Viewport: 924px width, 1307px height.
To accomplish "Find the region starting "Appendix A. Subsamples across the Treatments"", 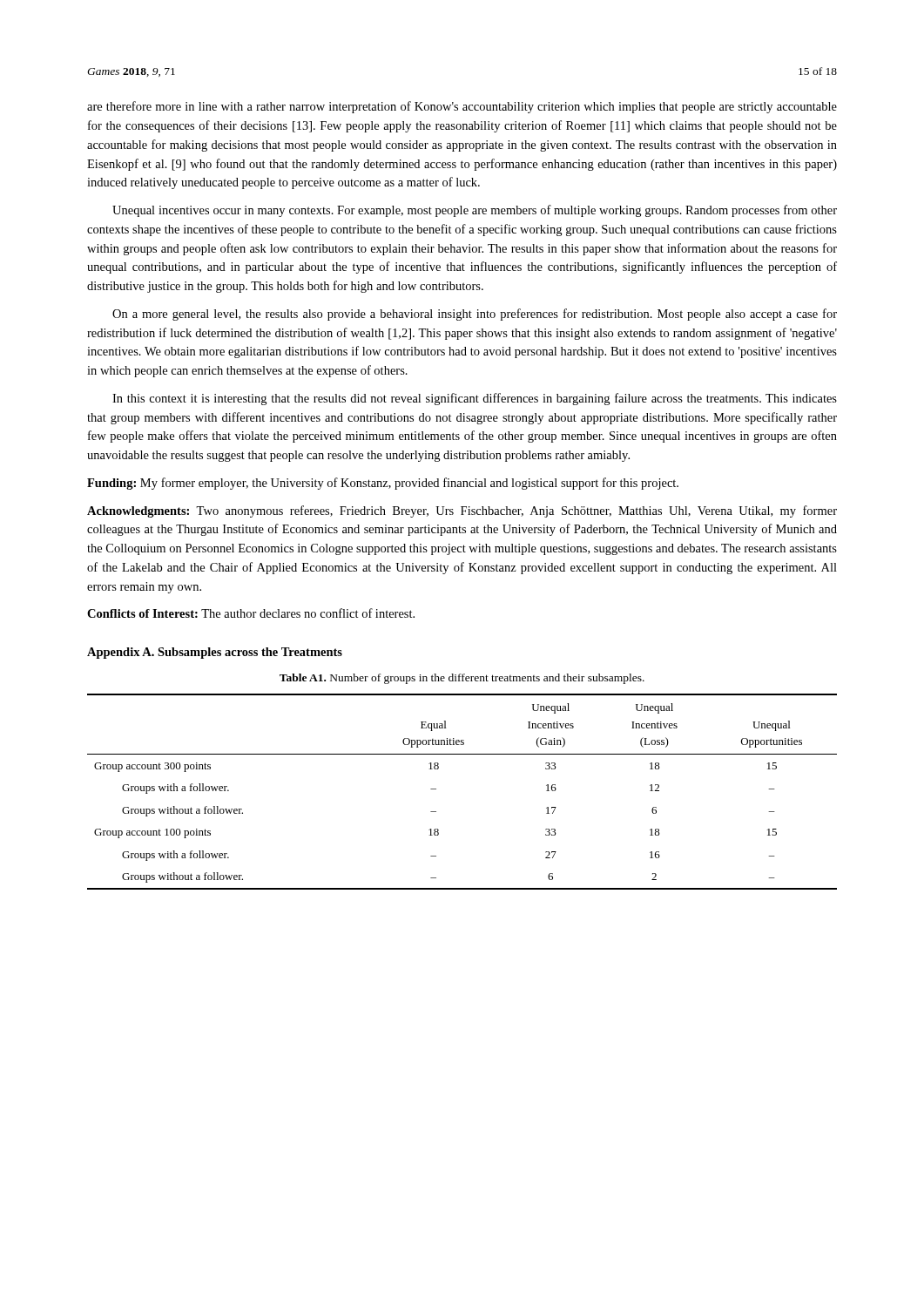I will 215,652.
